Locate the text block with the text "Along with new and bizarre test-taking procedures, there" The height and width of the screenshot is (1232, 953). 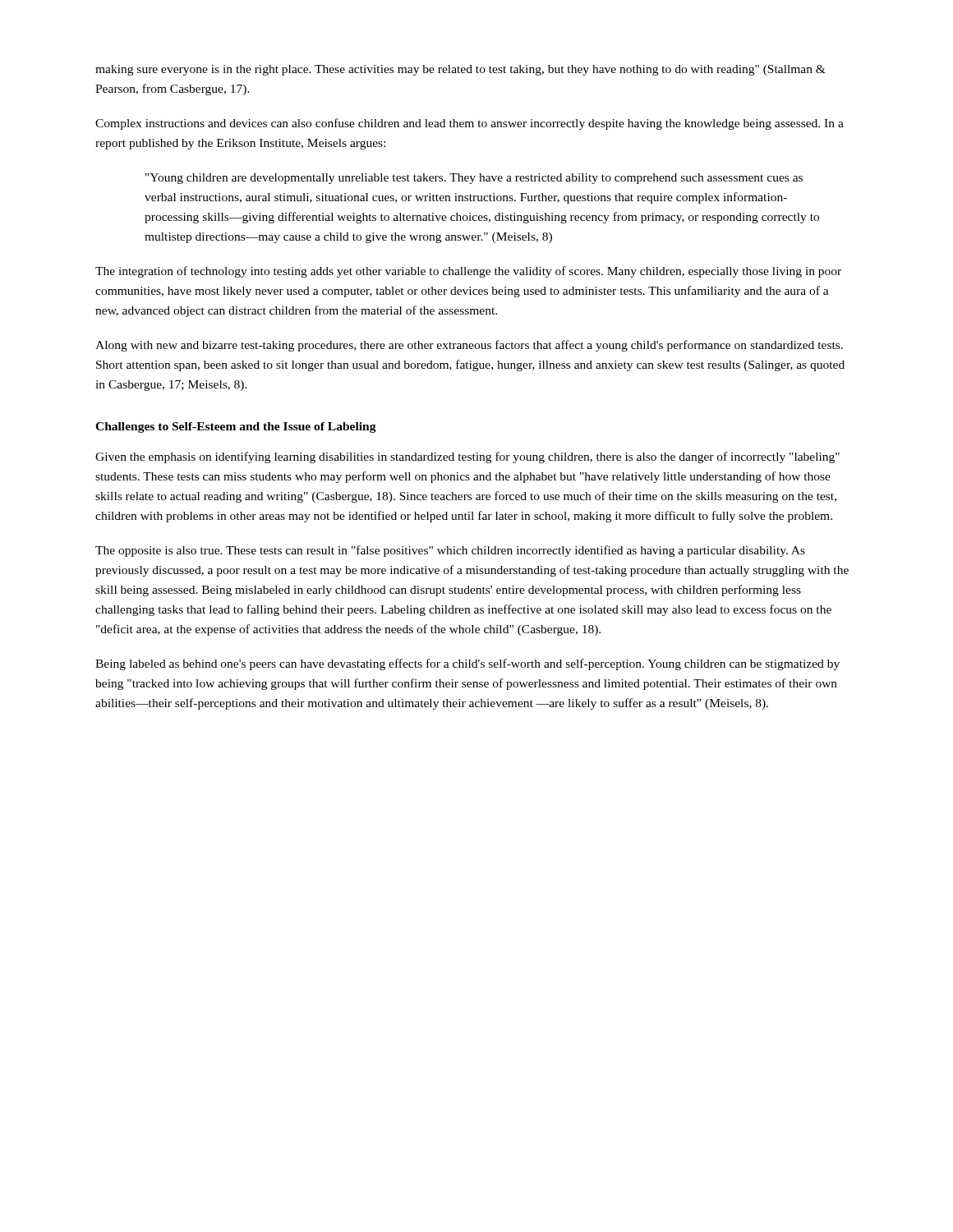[470, 364]
